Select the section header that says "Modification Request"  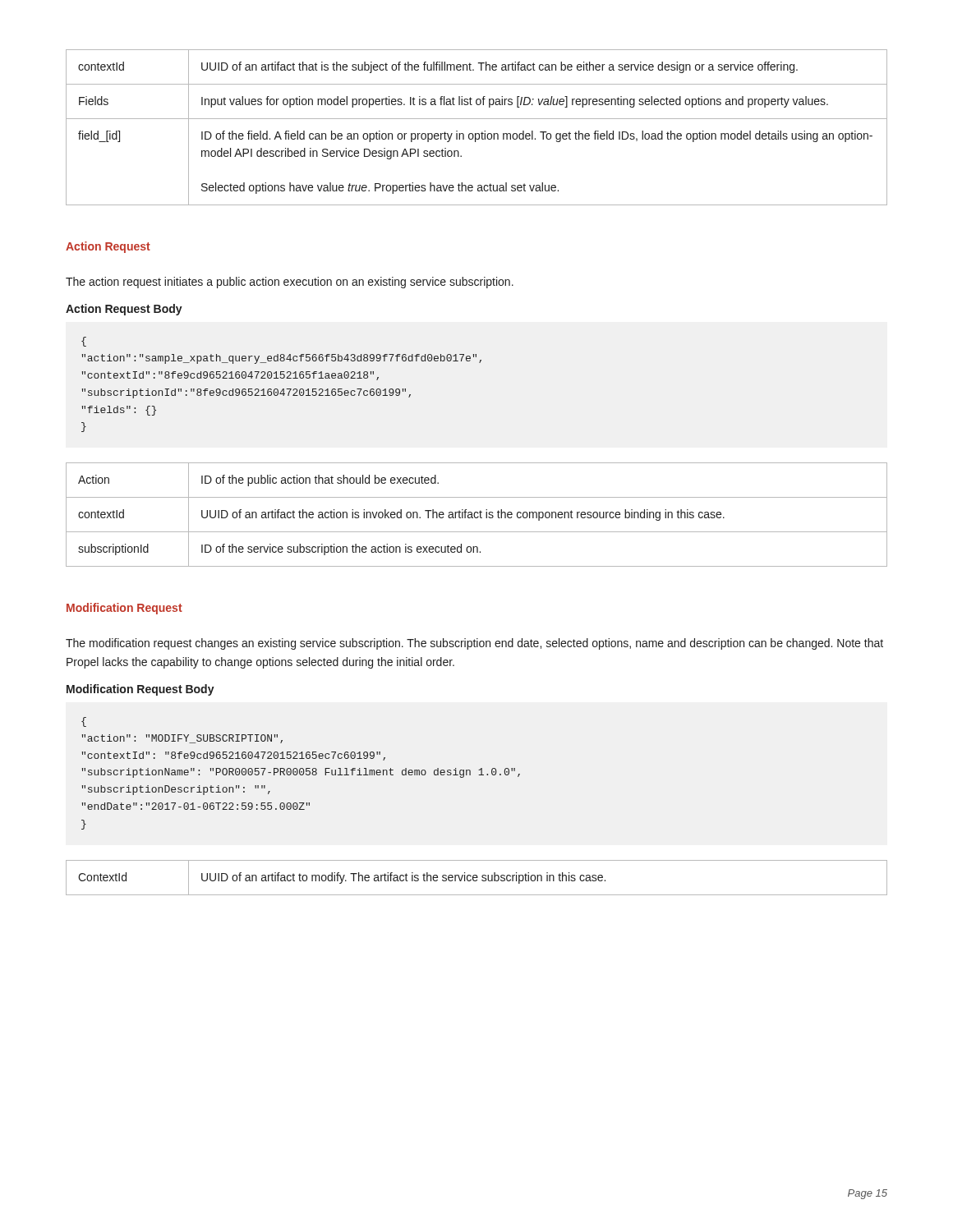[124, 608]
